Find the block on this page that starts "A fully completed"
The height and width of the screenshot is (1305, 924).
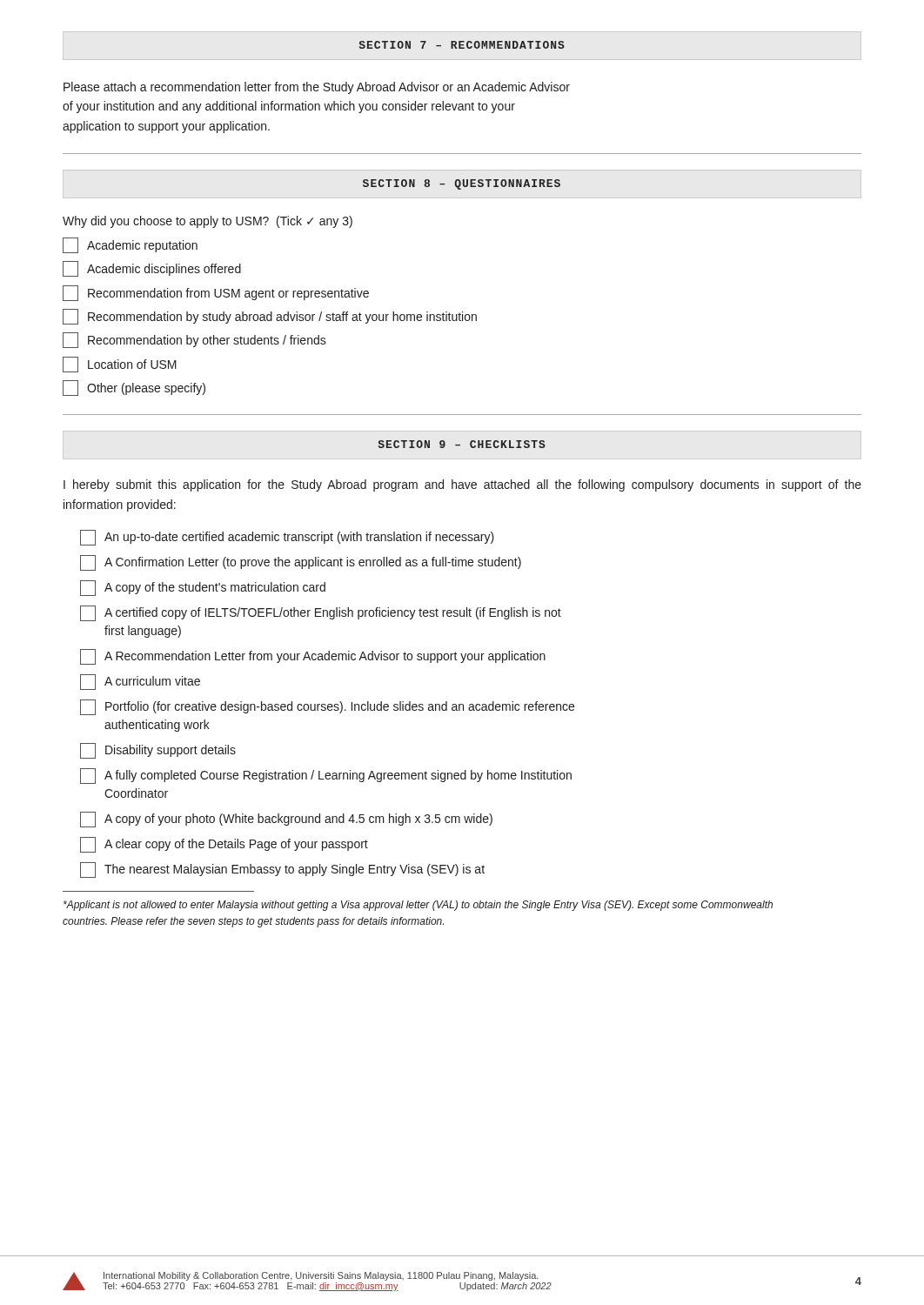(471, 785)
